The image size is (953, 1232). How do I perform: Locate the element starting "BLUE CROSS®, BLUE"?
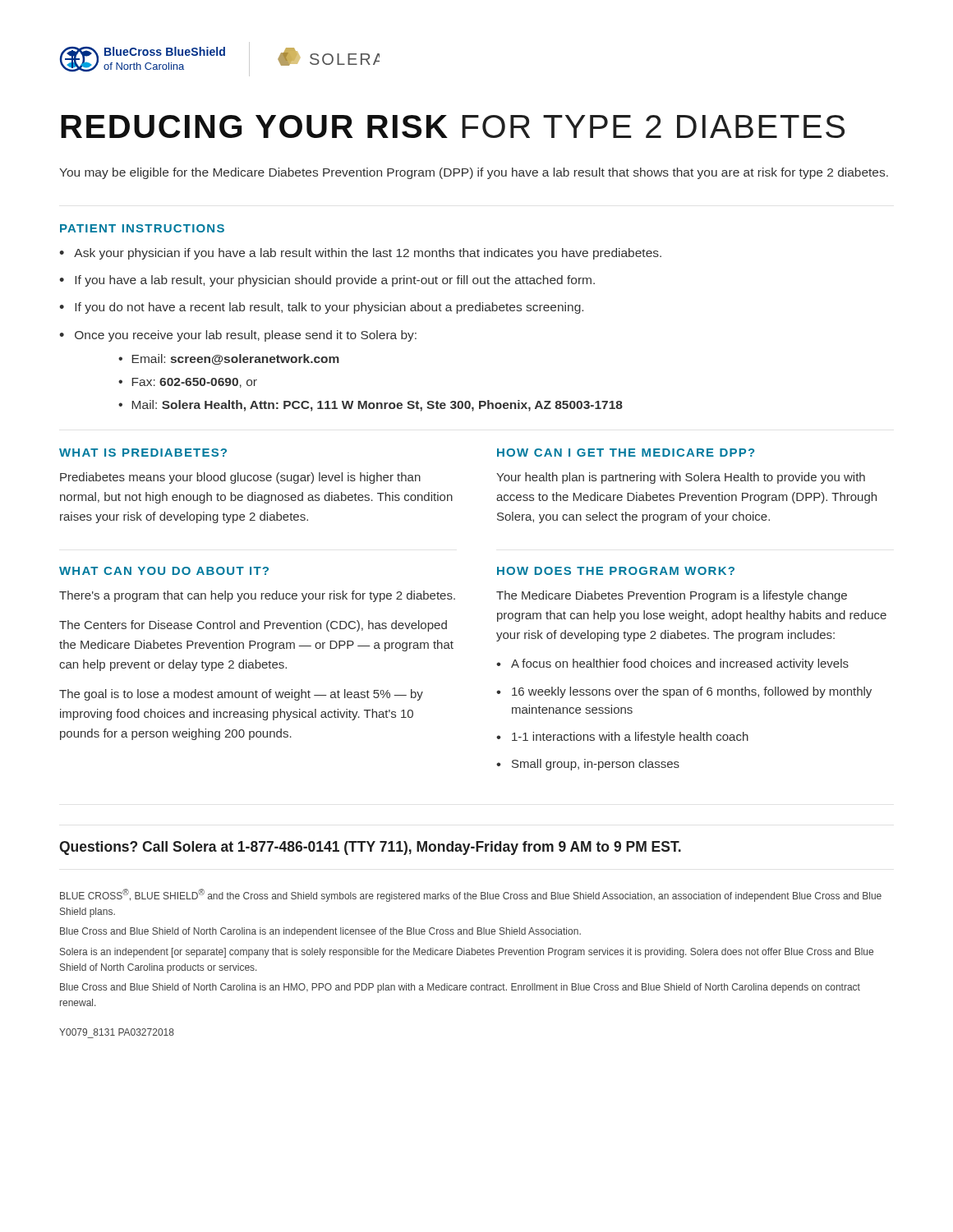point(470,903)
